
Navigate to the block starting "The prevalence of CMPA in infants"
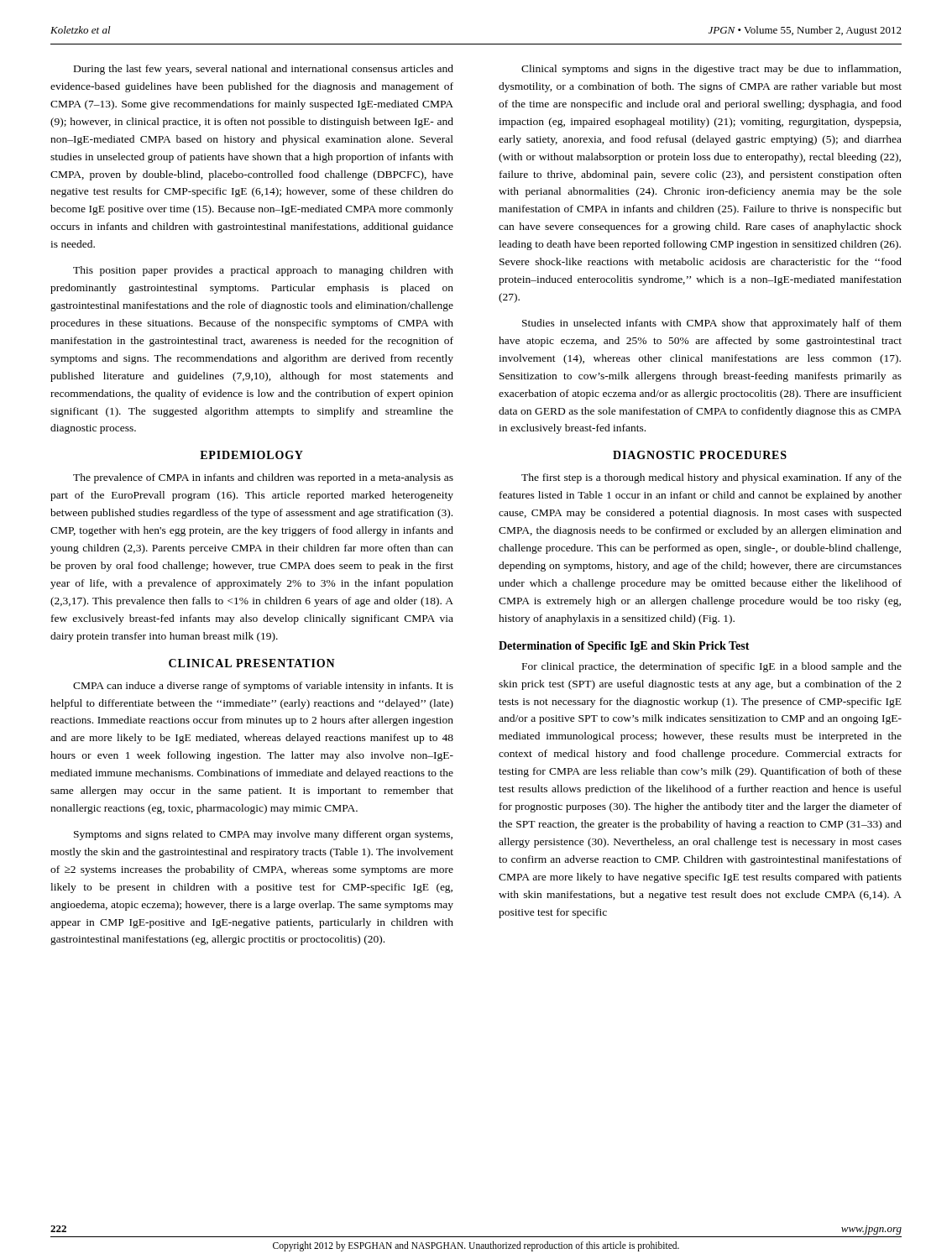[x=252, y=557]
